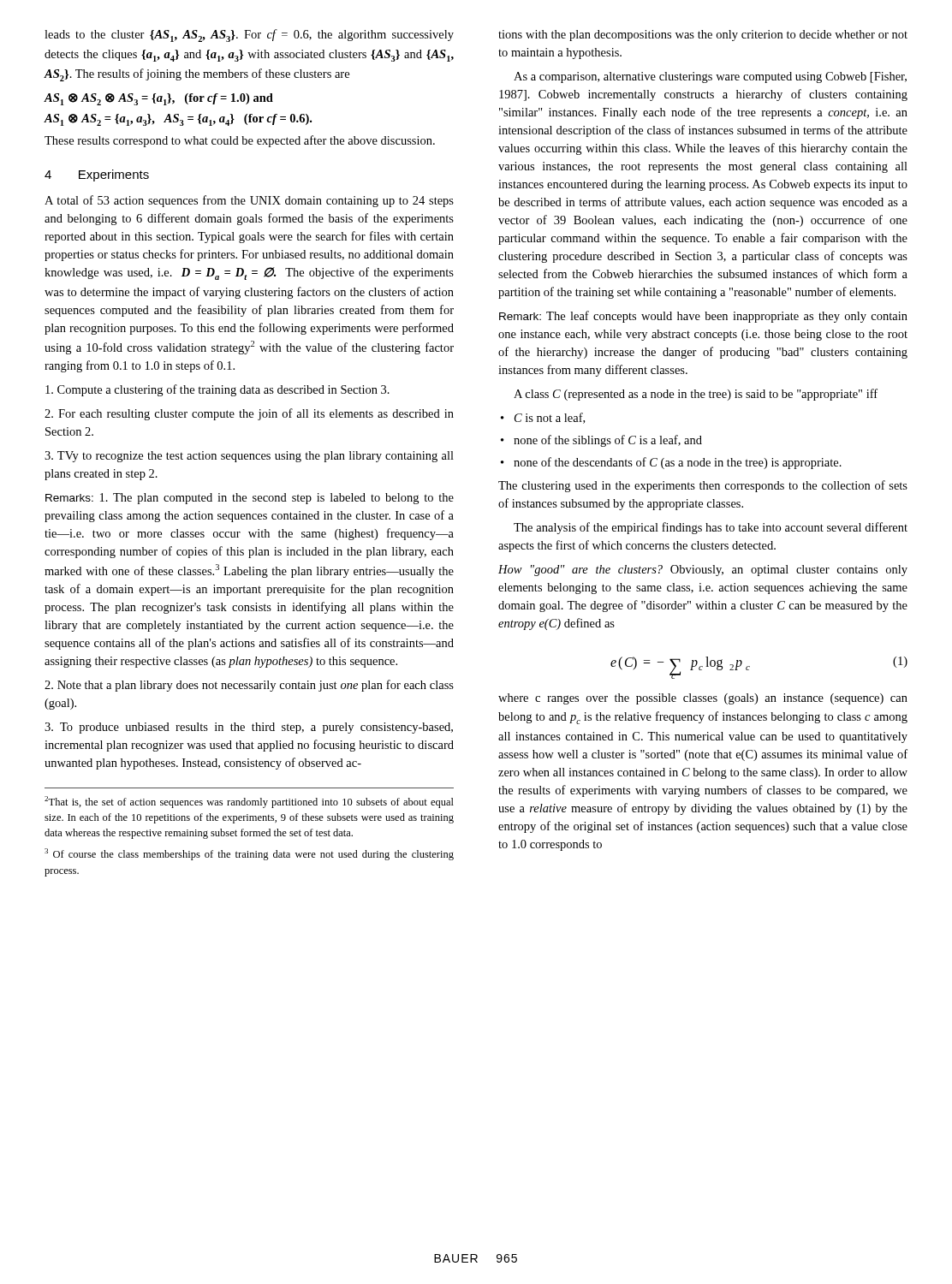
Task: Click on the text starting "2That is, the set"
Action: (249, 817)
